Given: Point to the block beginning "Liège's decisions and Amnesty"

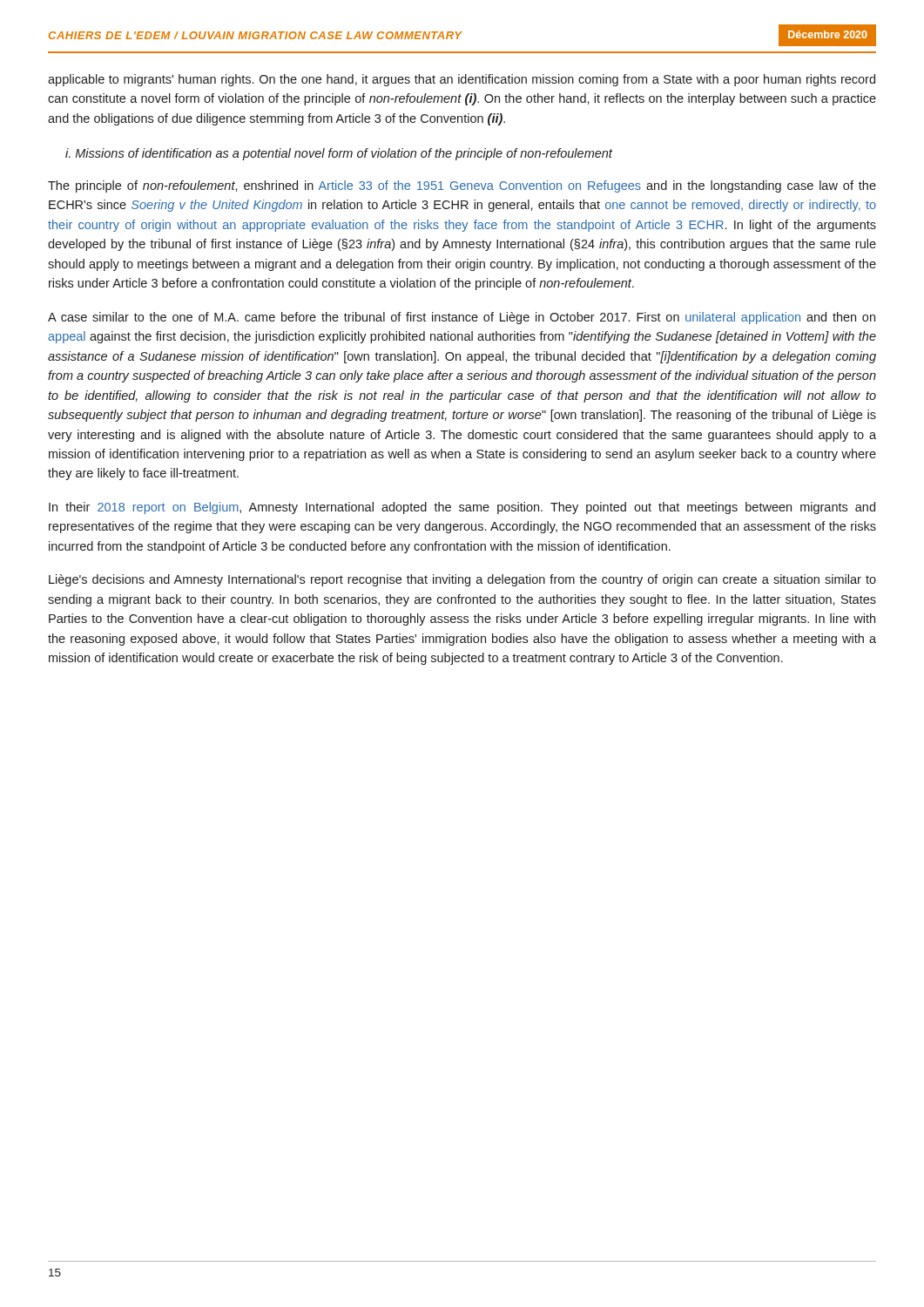Looking at the screenshot, I should (462, 619).
